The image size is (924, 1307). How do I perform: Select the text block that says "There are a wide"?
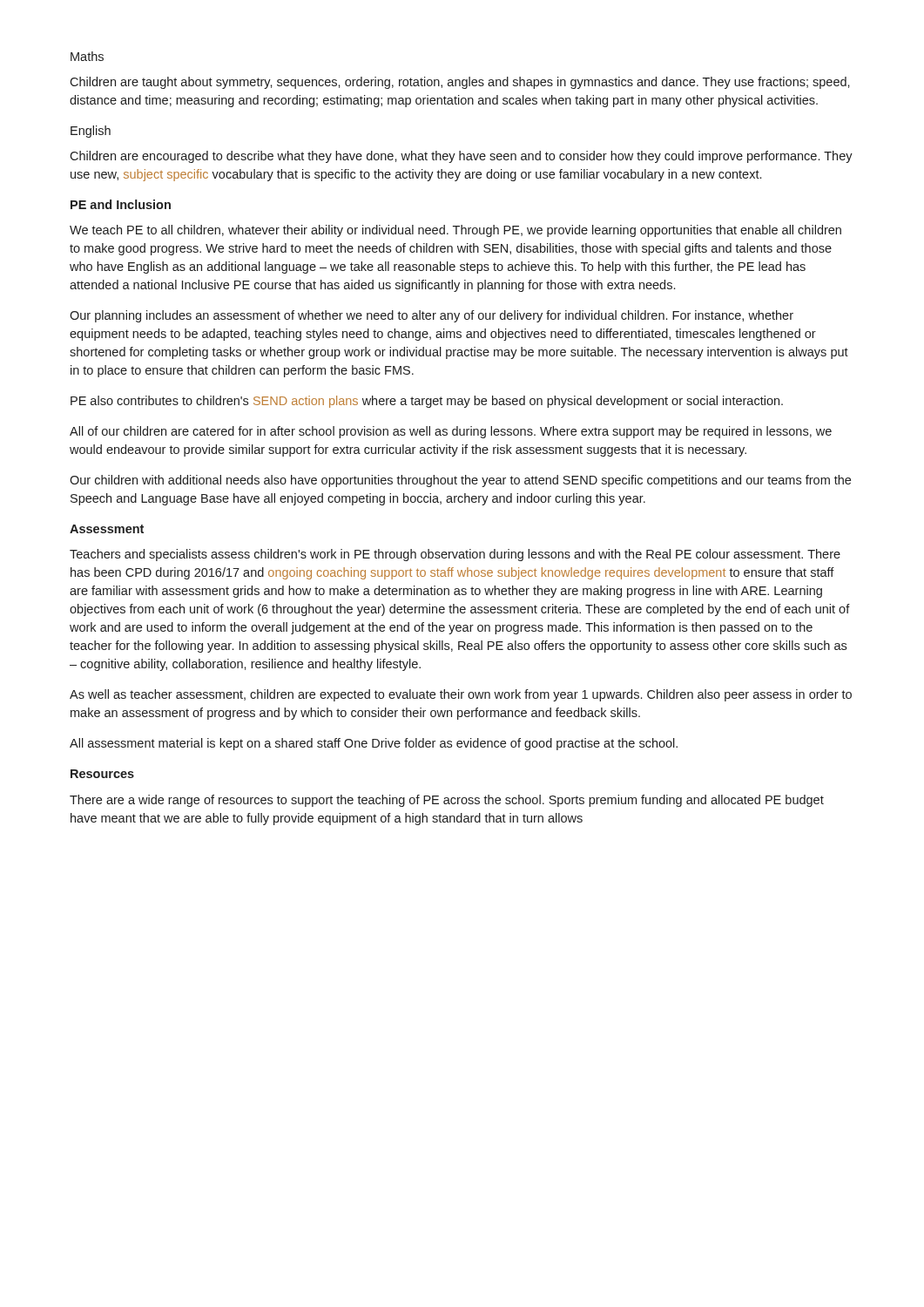pos(462,809)
